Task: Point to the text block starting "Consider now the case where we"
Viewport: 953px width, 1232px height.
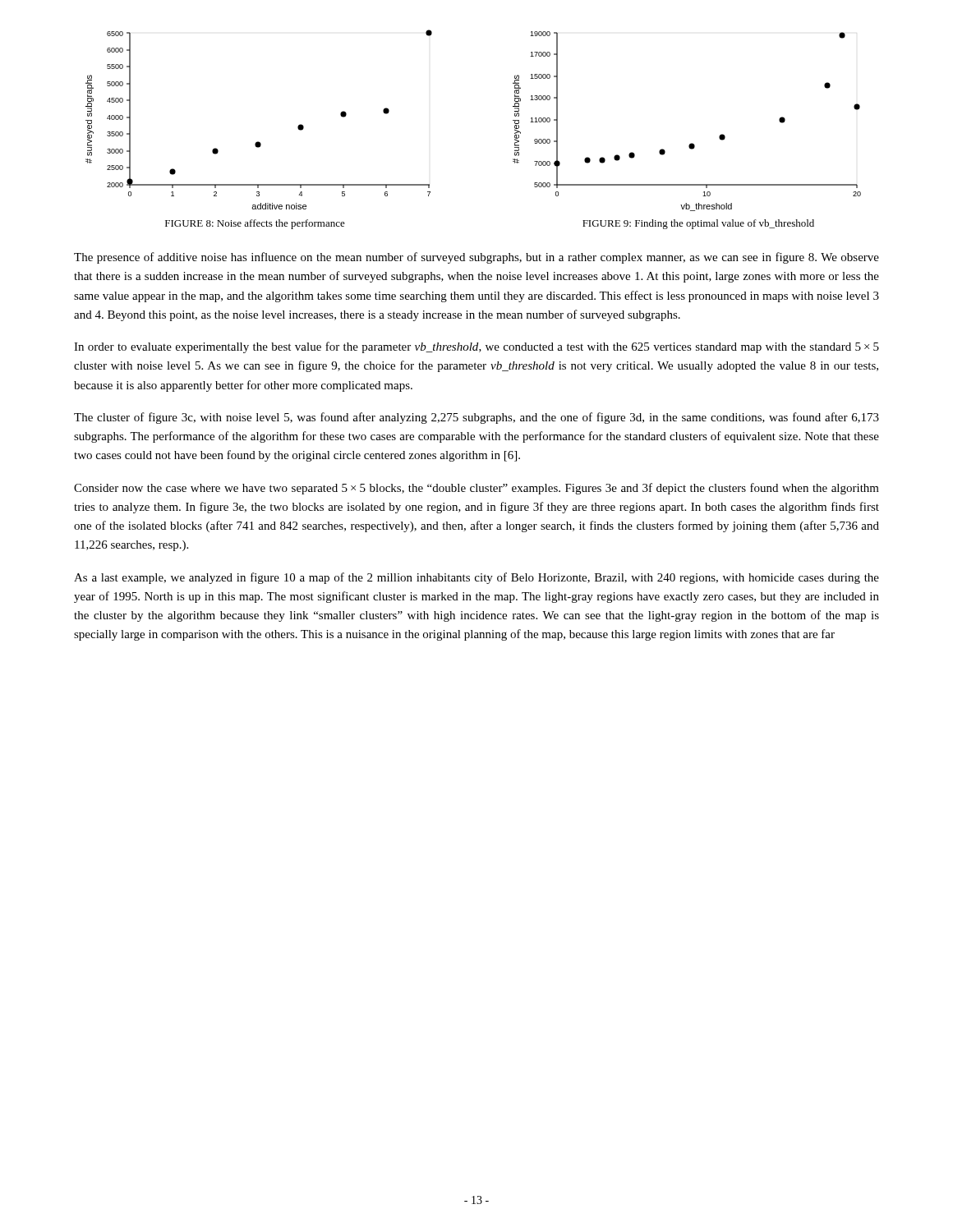Action: tap(476, 516)
